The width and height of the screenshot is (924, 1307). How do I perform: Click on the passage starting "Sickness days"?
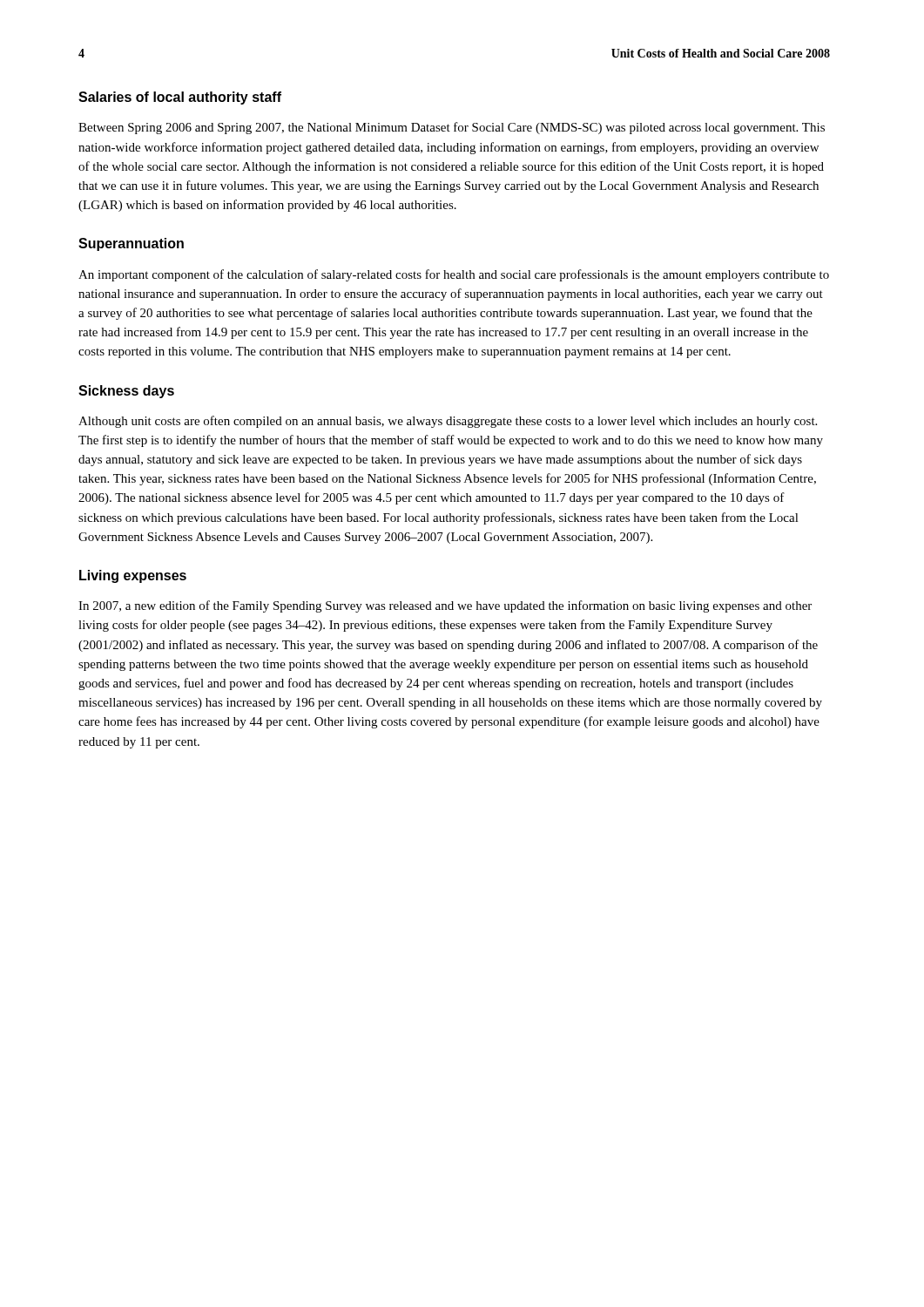126,390
